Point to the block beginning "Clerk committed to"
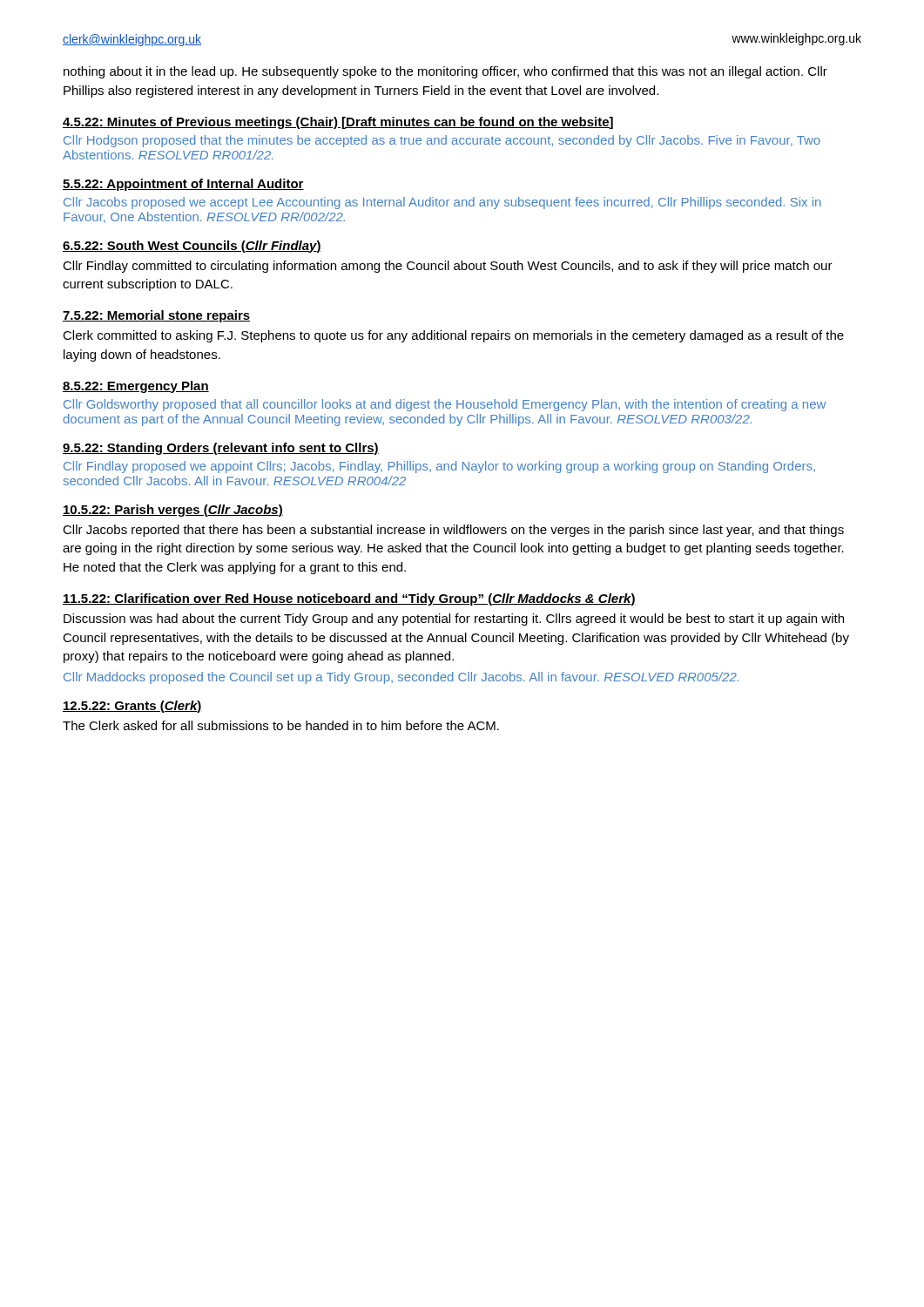This screenshot has width=924, height=1307. coord(453,345)
